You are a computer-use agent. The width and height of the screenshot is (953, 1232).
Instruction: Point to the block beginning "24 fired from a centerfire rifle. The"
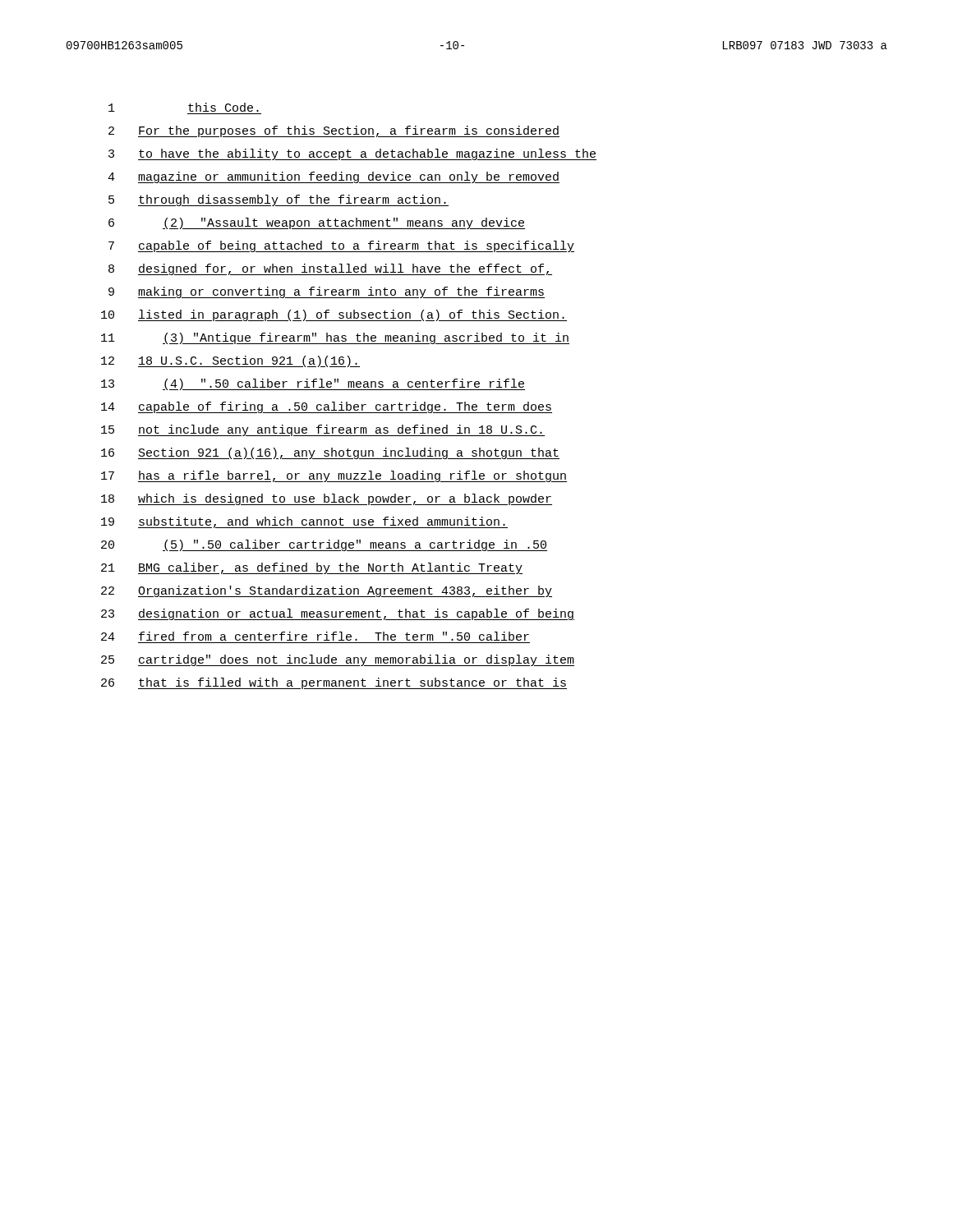476,638
